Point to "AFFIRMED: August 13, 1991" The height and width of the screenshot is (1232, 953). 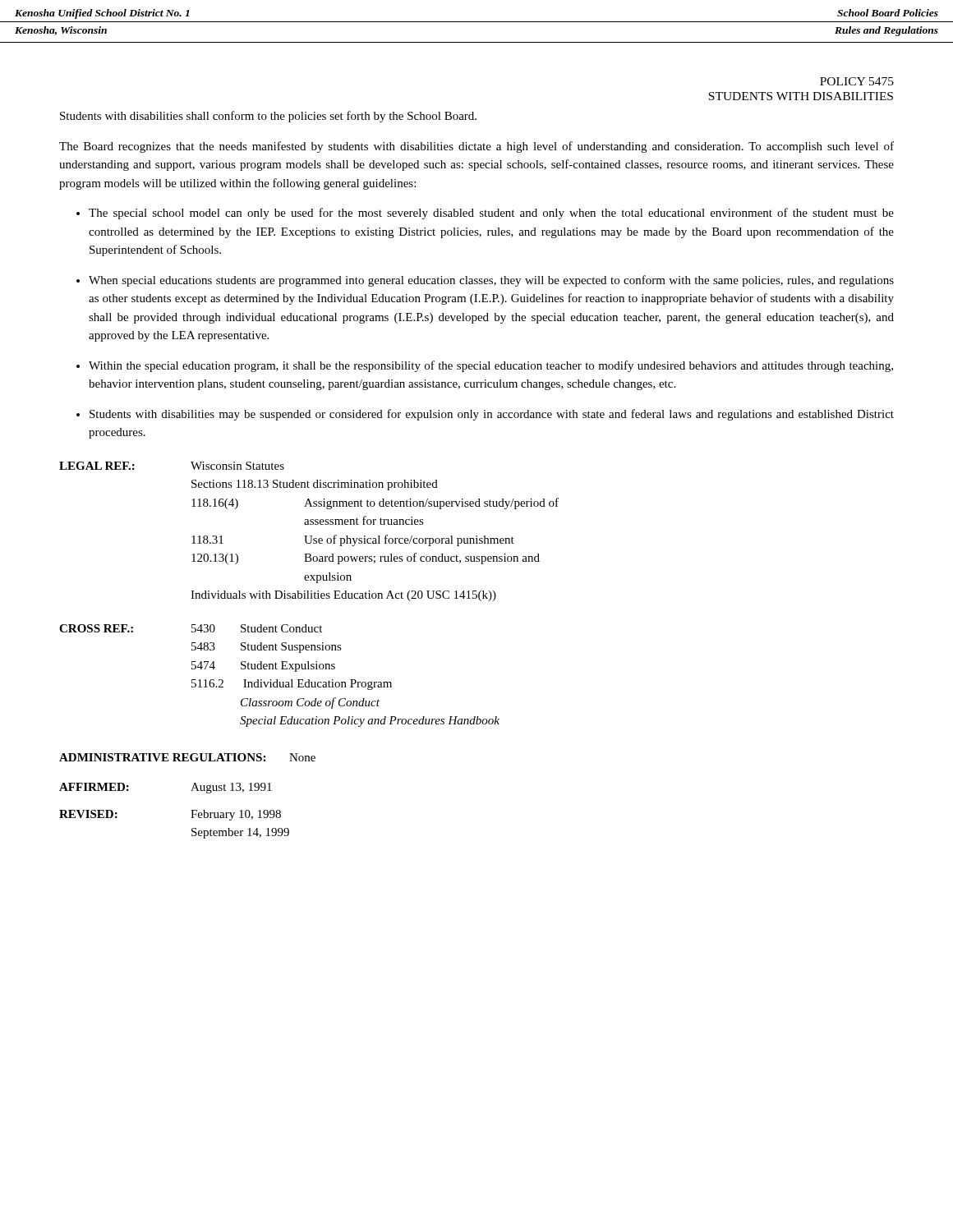pos(101,788)
